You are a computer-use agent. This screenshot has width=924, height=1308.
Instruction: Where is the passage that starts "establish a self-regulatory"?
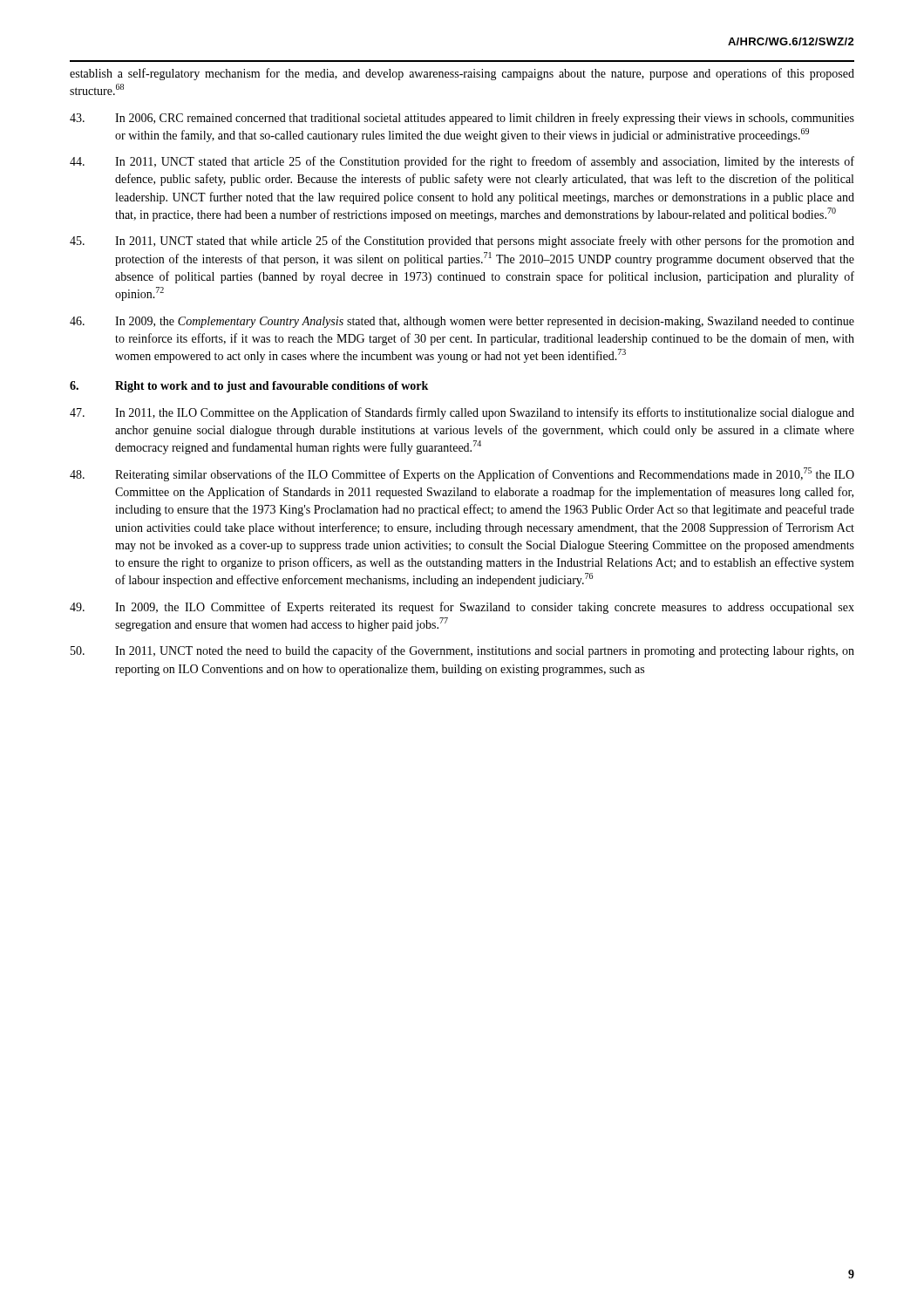tap(462, 83)
